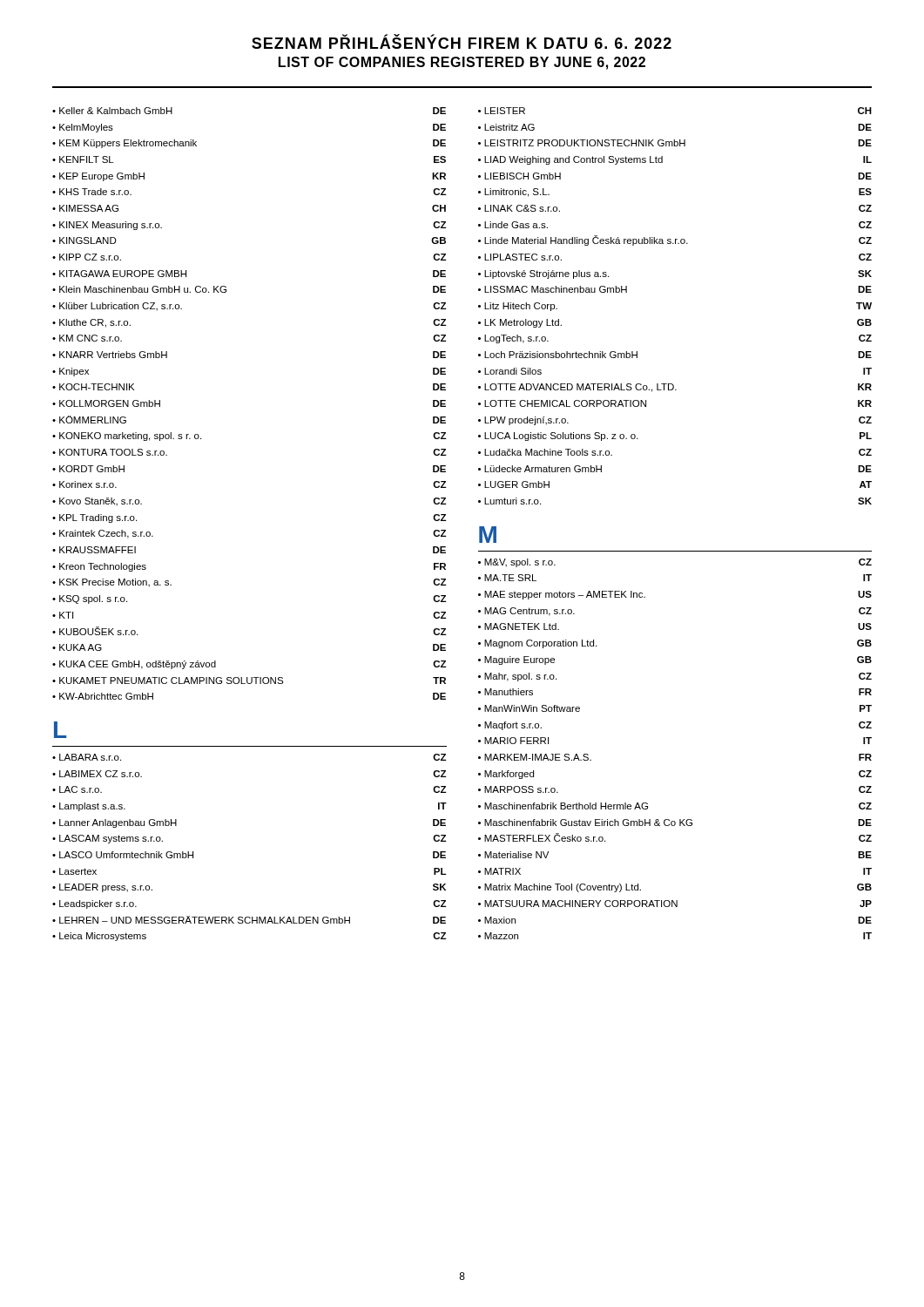Locate the text block starting "• MA.TE SRLIT"

pyautogui.click(x=505, y=577)
